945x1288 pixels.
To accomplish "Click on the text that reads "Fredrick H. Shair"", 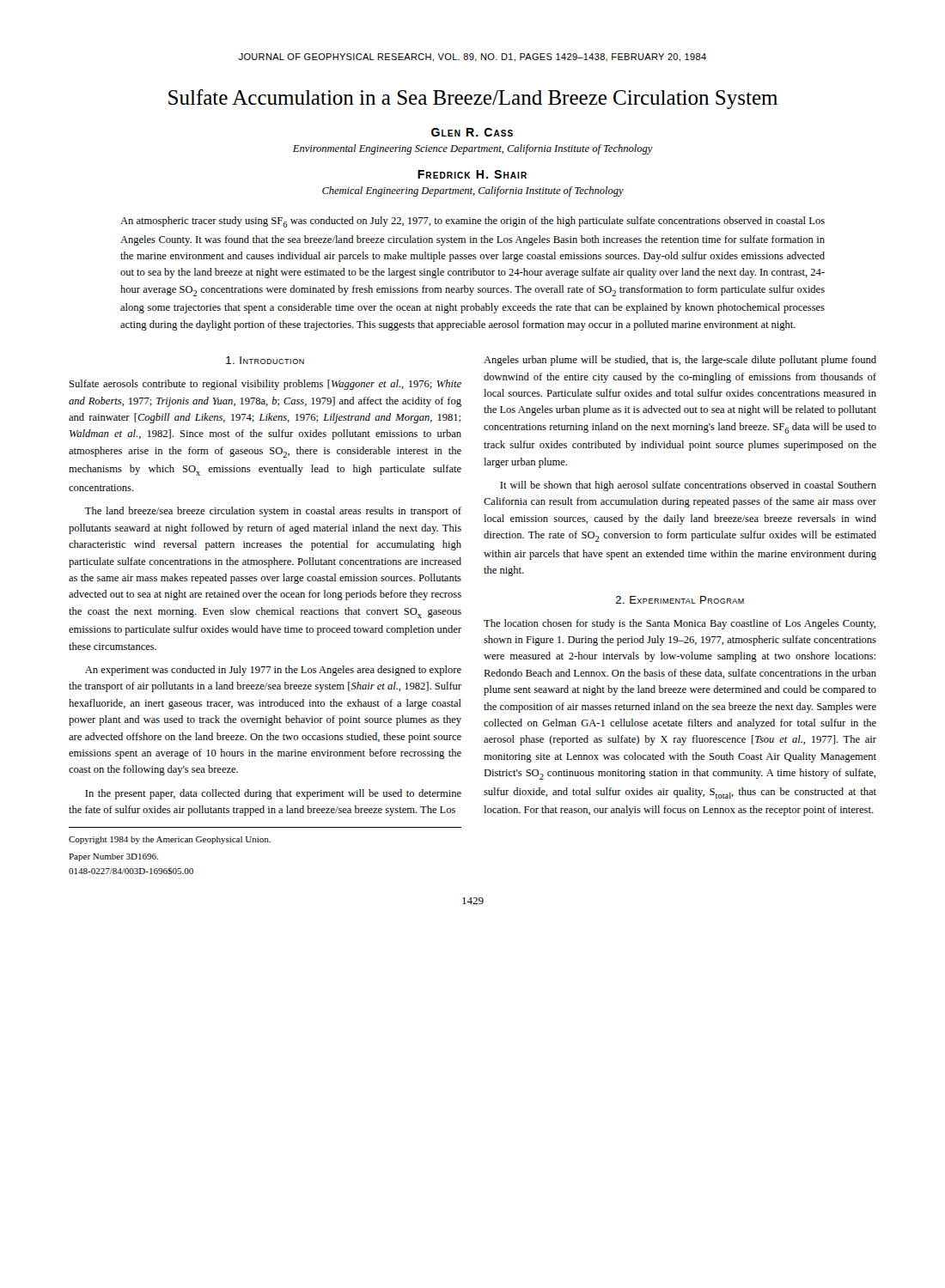I will coord(472,174).
